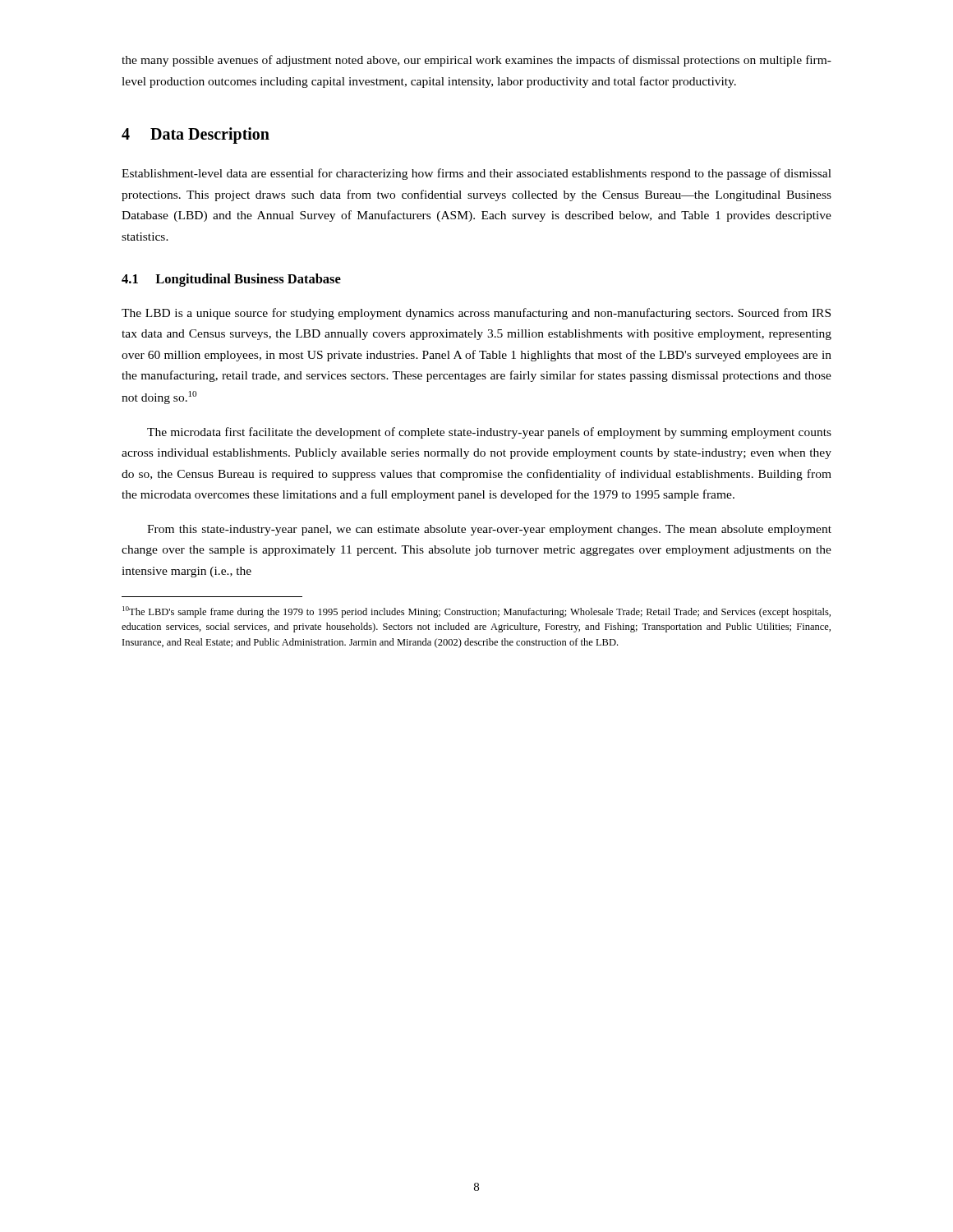This screenshot has width=953, height=1232.
Task: Locate the block of text that opens with "Establishment-level data are essential for"
Action: (x=476, y=205)
